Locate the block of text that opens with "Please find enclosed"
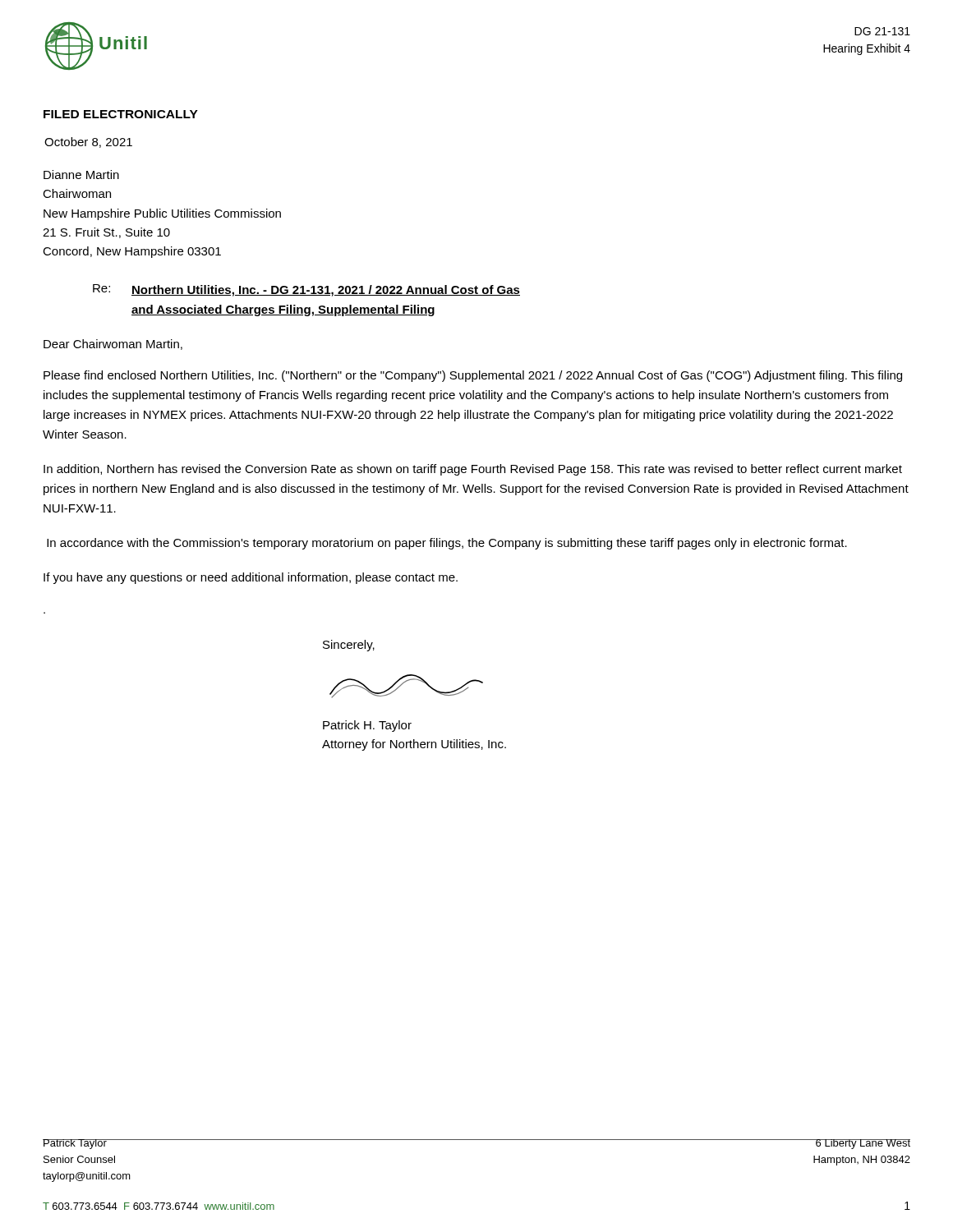 (x=473, y=404)
